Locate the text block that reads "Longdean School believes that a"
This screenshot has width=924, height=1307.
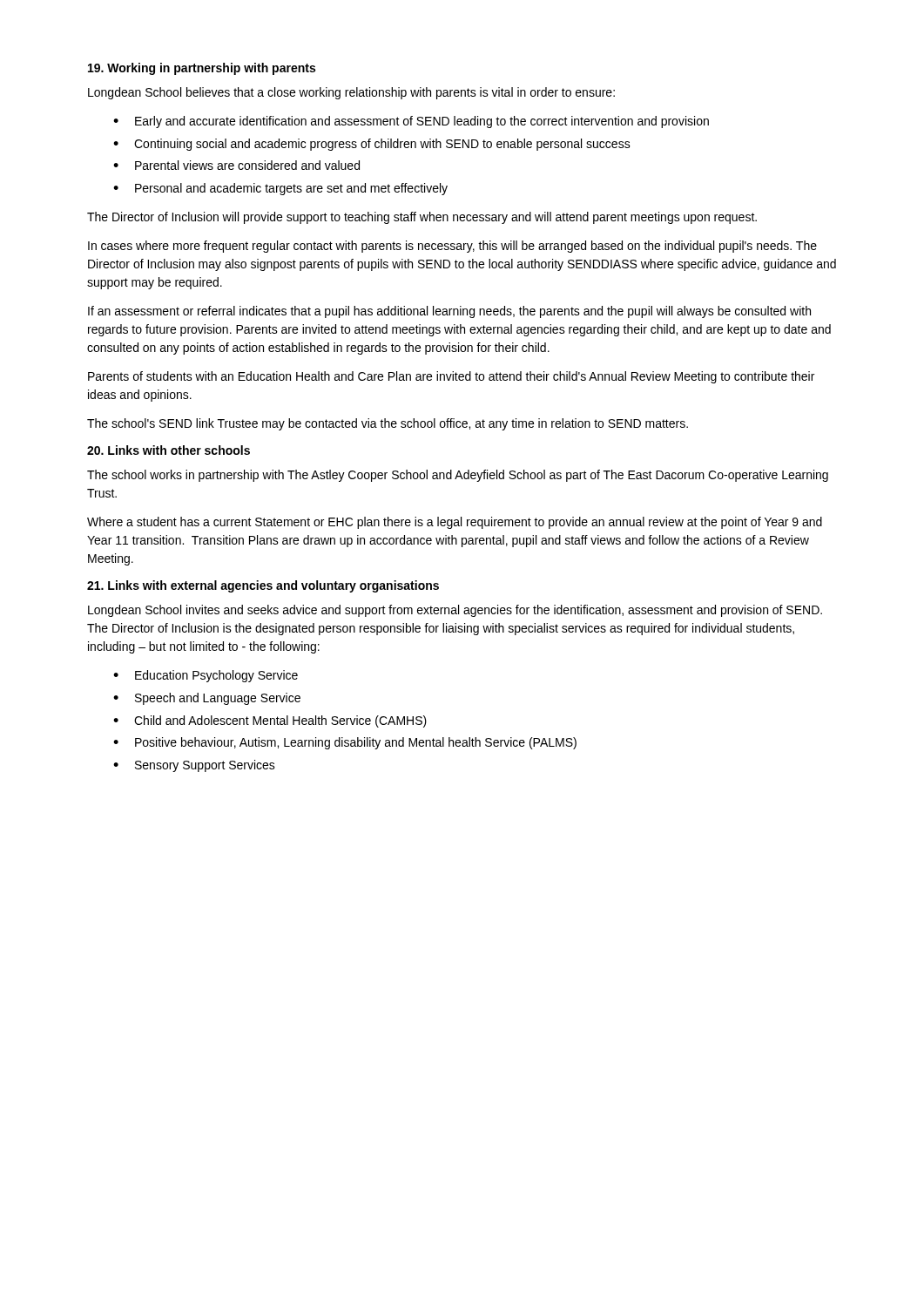[351, 92]
